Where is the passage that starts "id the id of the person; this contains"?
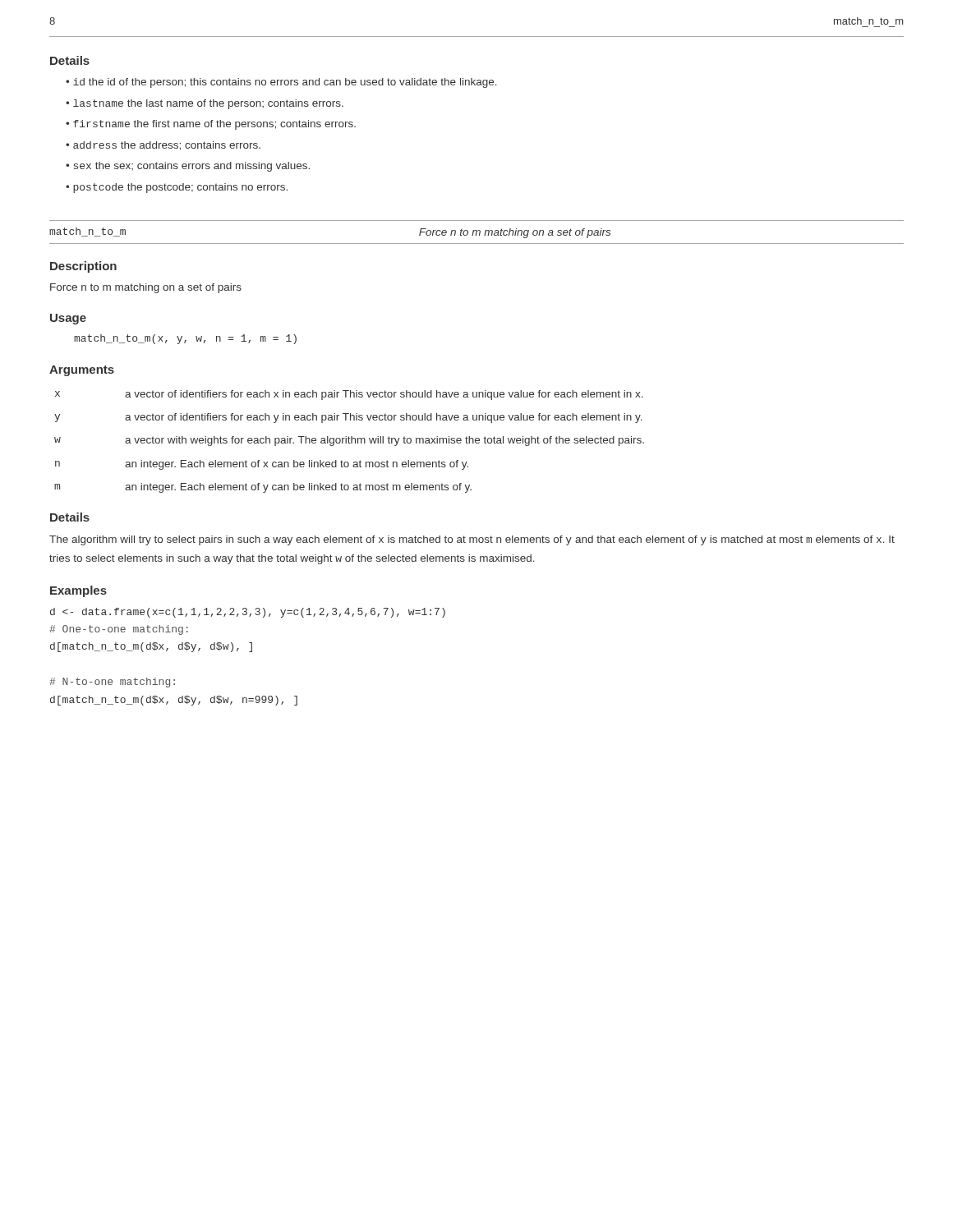953x1232 pixels. point(285,82)
